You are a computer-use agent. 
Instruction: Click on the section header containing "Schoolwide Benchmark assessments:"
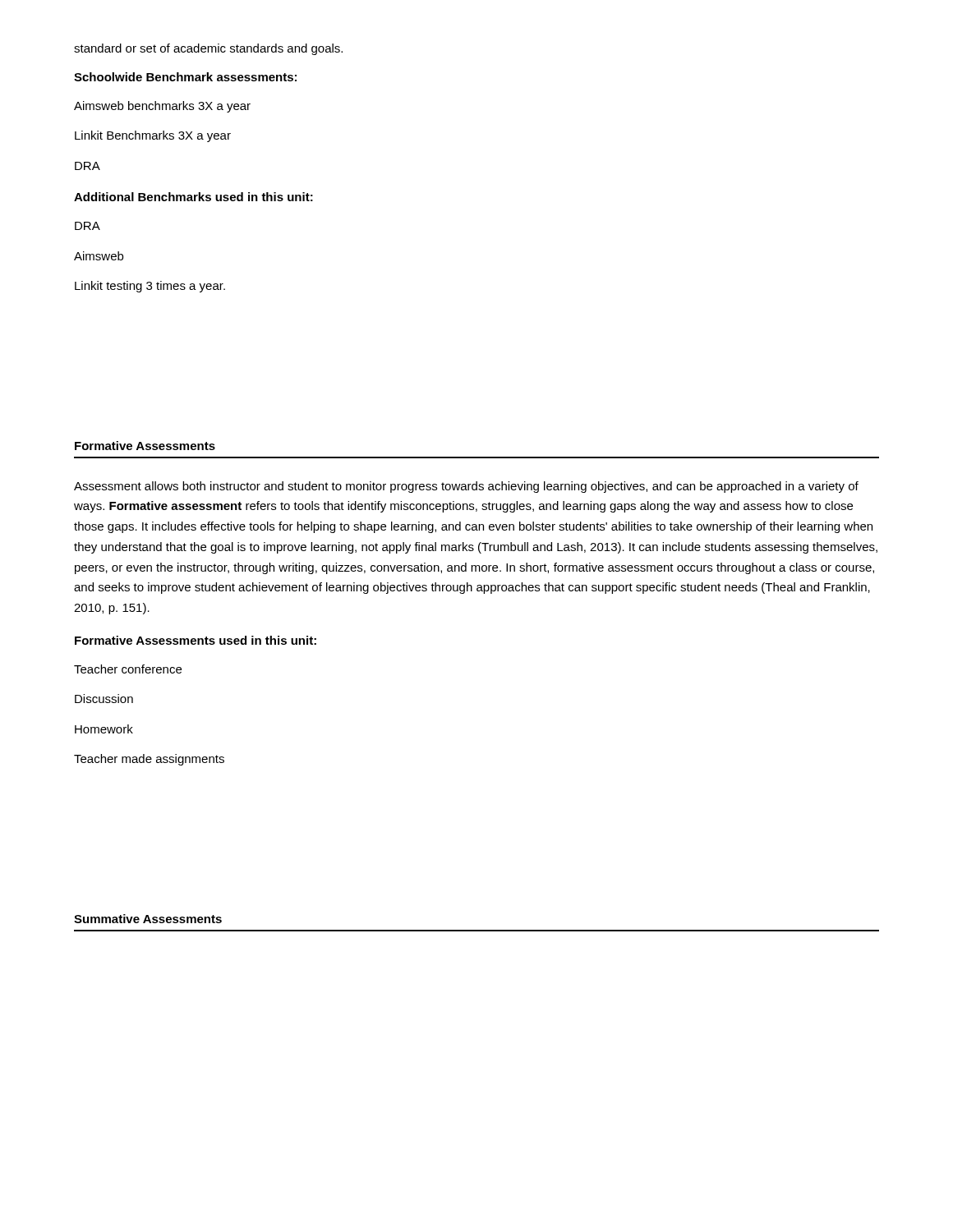(x=186, y=76)
